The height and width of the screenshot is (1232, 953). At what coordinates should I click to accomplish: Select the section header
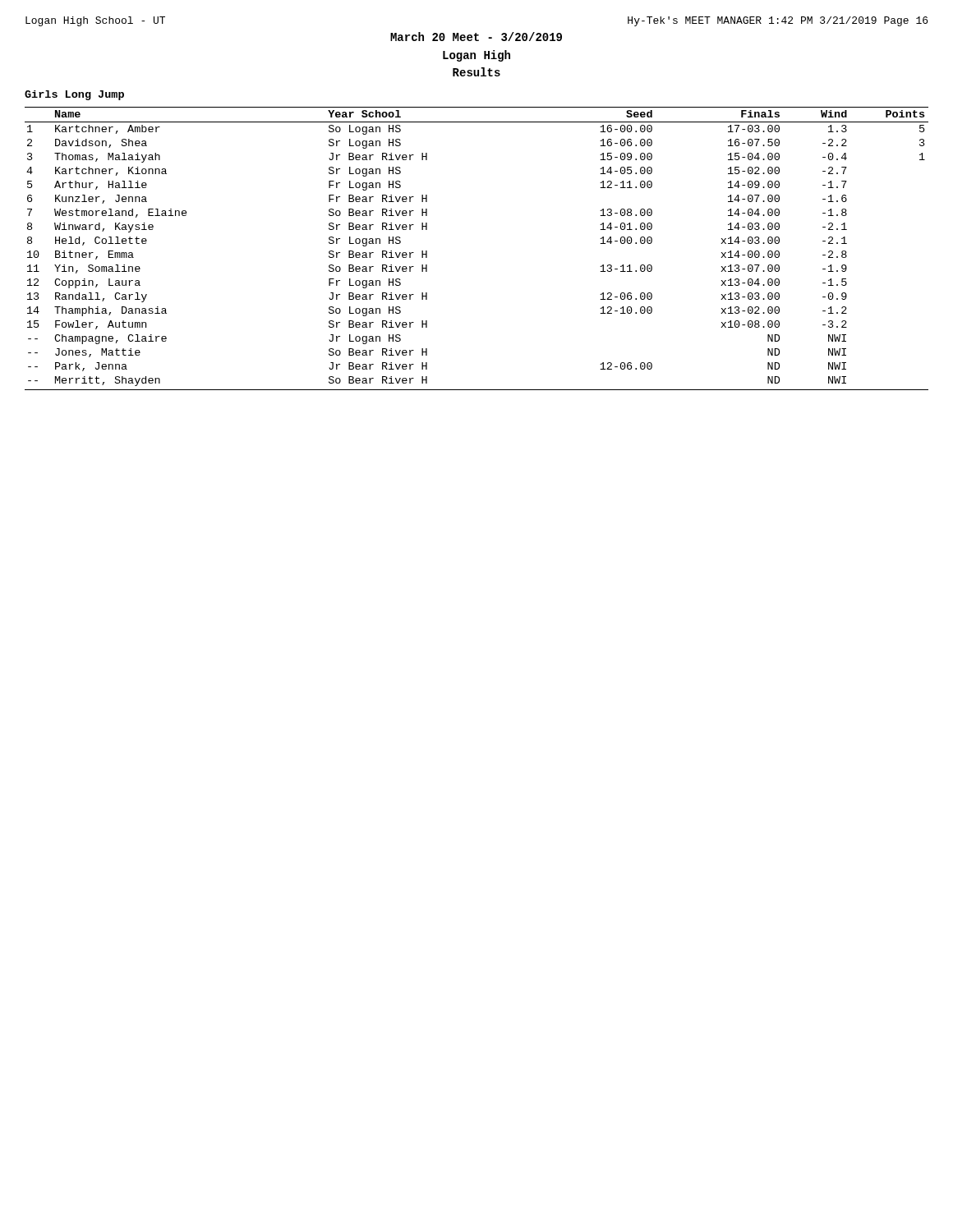75,95
